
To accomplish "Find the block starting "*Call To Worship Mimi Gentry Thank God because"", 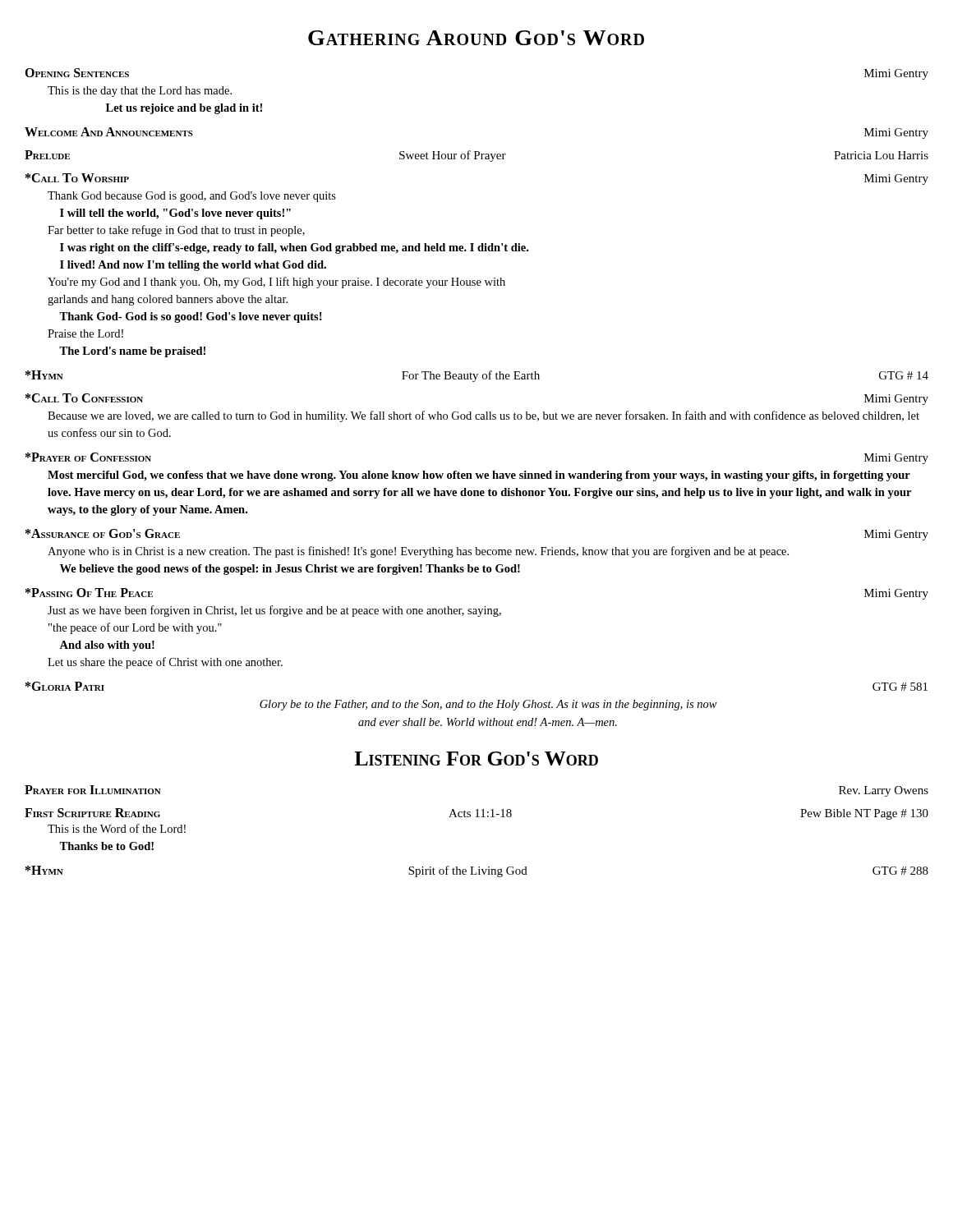I will click(x=72, y=179).
